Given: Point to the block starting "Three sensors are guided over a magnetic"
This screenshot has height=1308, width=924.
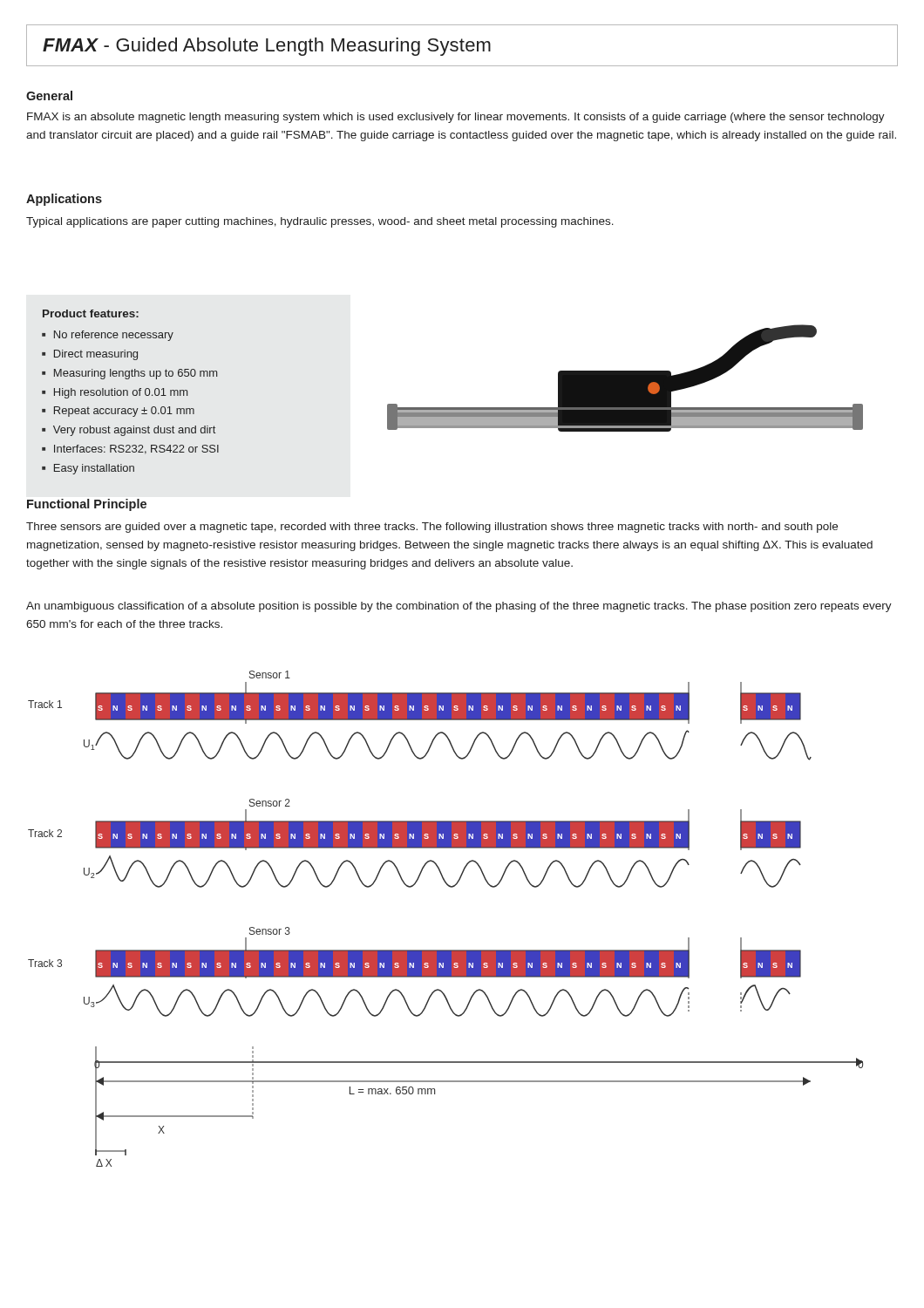Looking at the screenshot, I should click(462, 545).
